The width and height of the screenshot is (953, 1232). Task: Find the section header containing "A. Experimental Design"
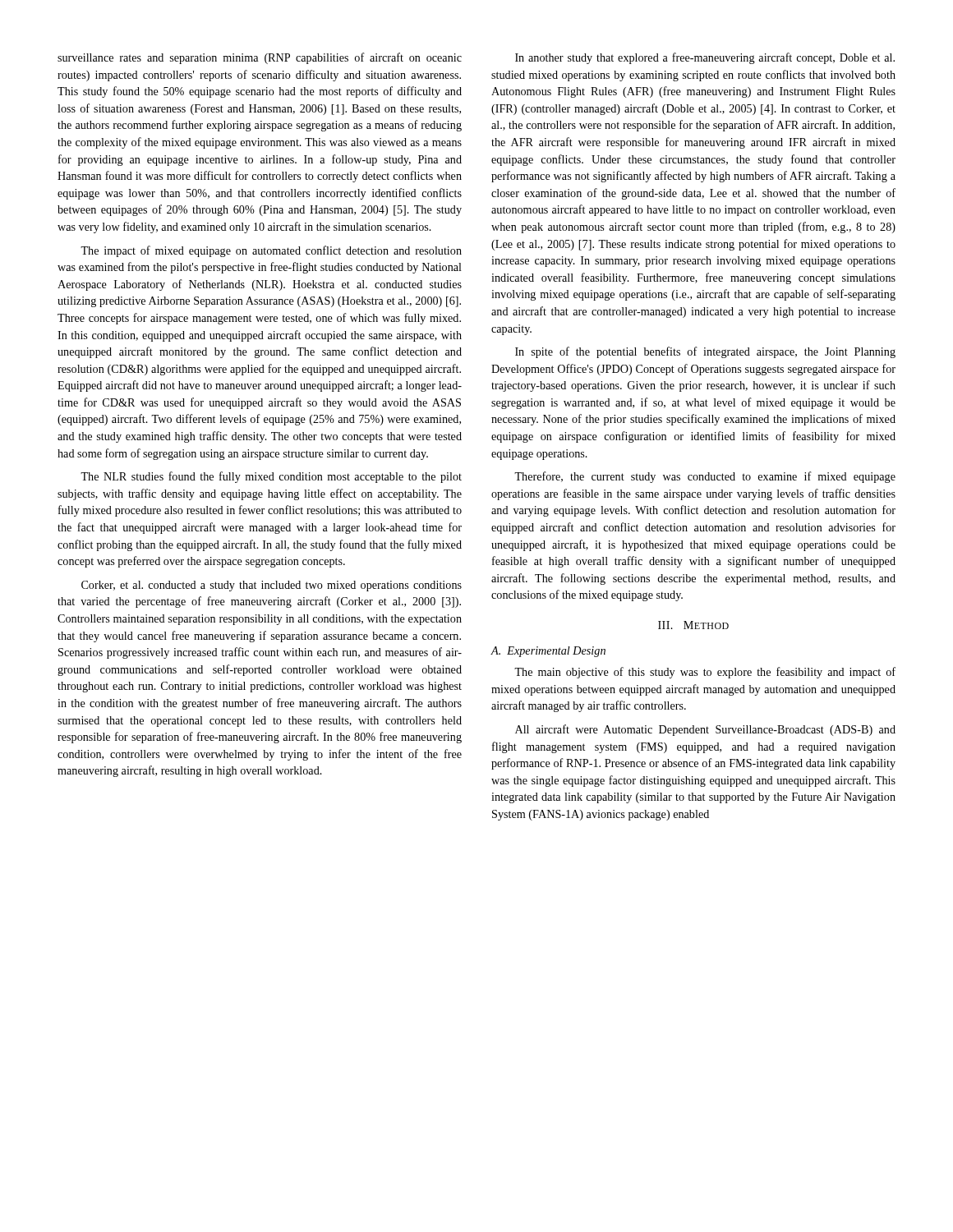[549, 650]
